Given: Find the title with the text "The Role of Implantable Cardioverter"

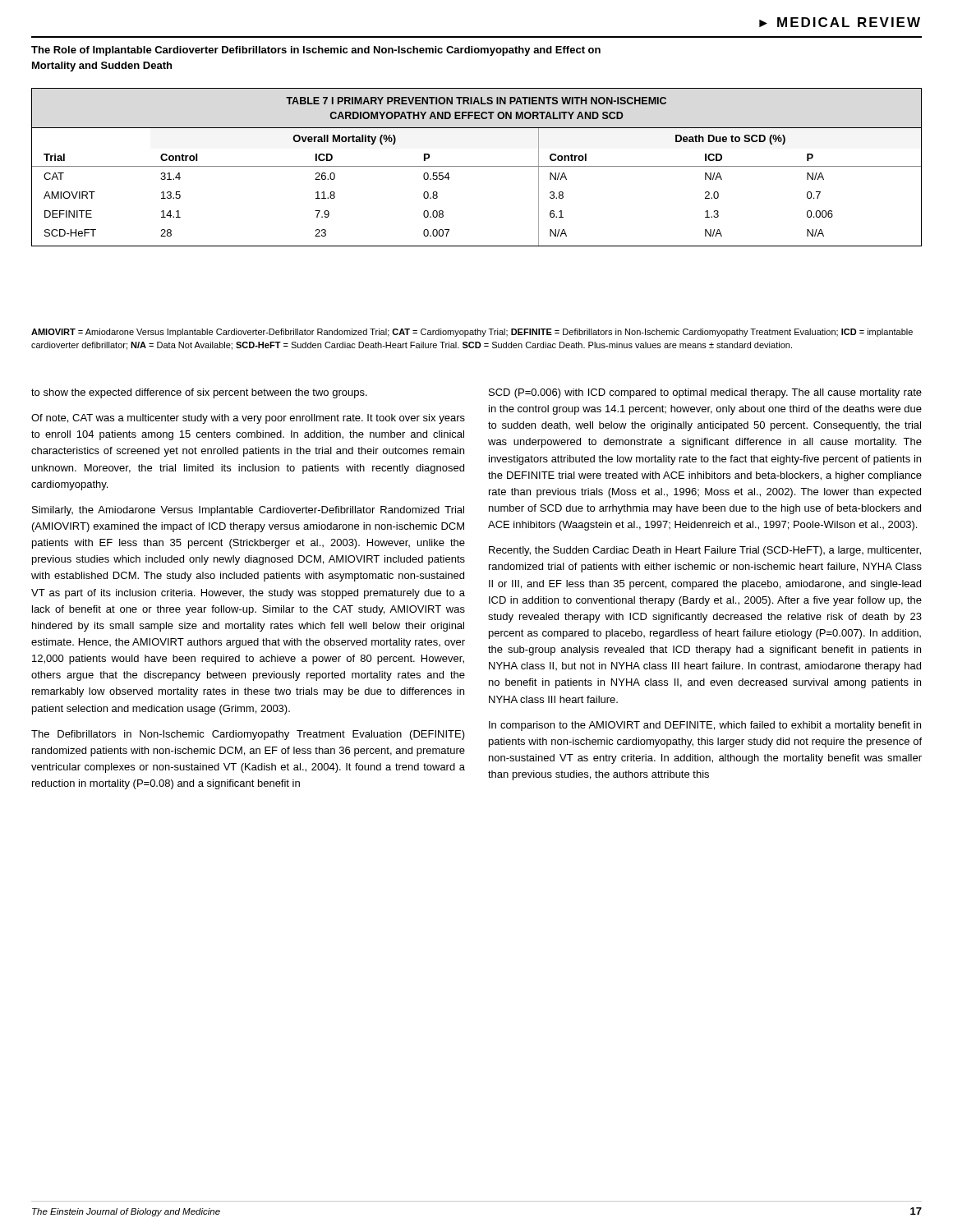Looking at the screenshot, I should (x=316, y=57).
